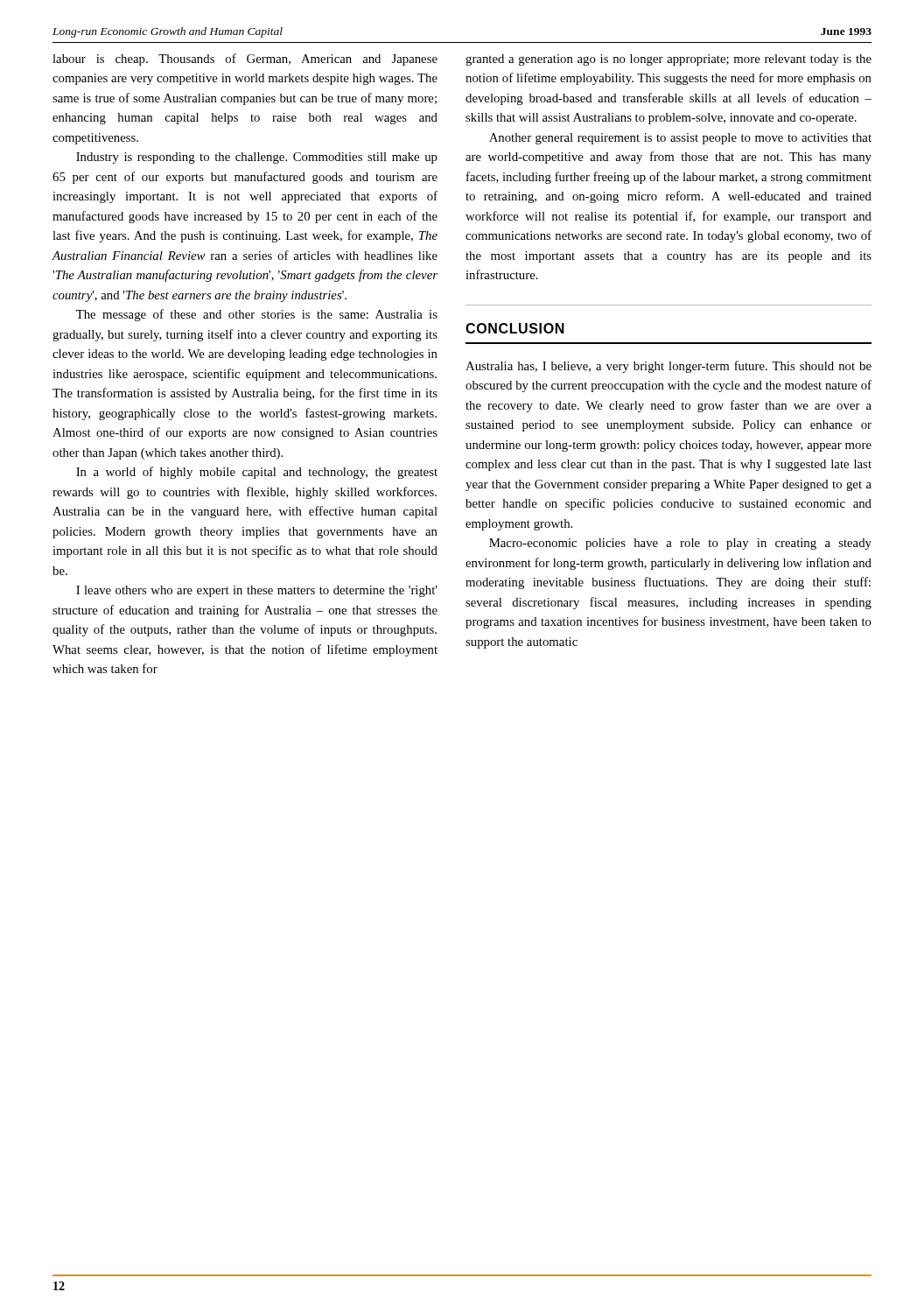This screenshot has height=1313, width=924.
Task: Point to the region starting "Australia has, I believe, a very bright longer-term"
Action: pyautogui.click(x=669, y=504)
